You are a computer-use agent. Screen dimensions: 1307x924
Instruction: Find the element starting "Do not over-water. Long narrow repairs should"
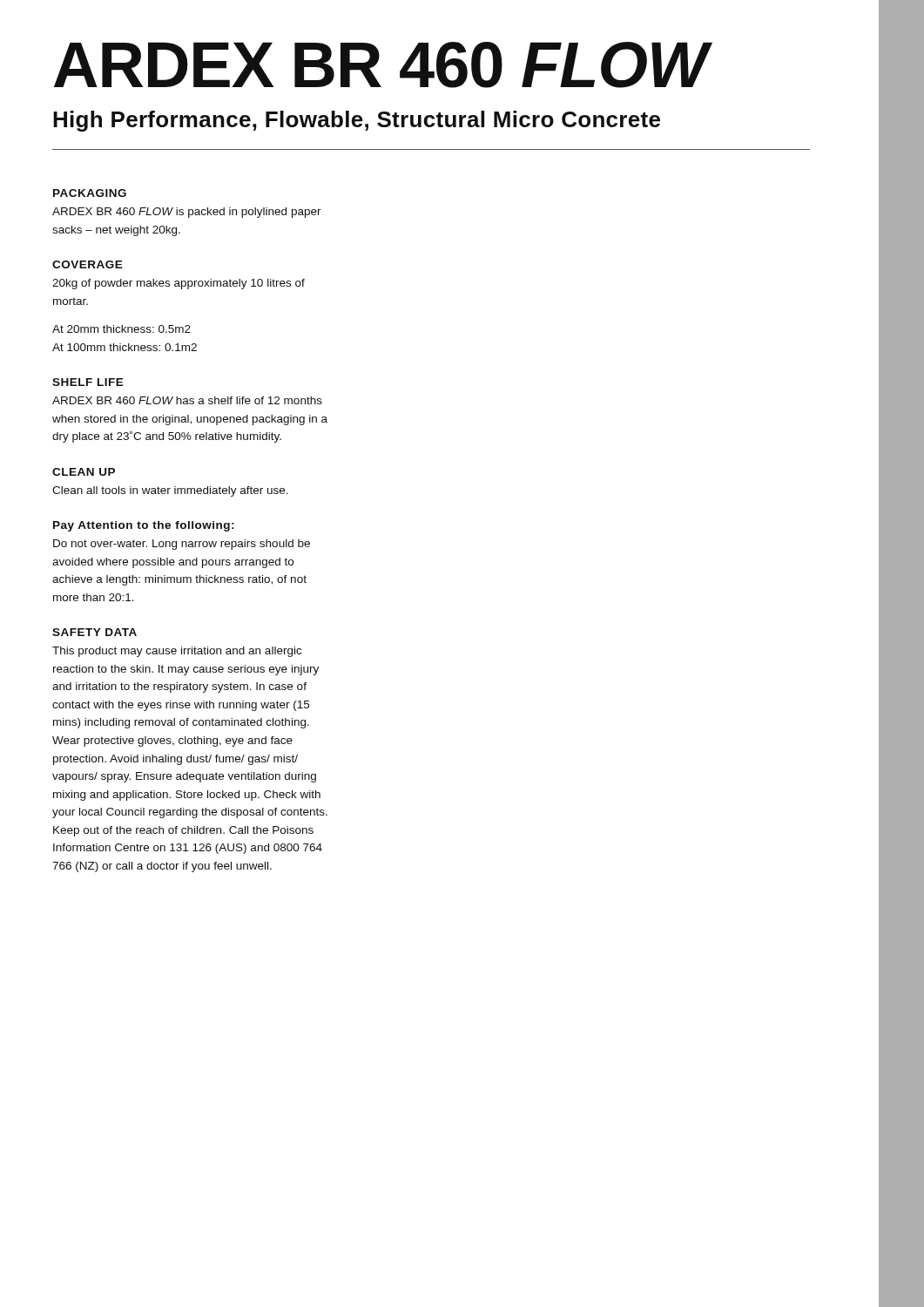point(181,570)
